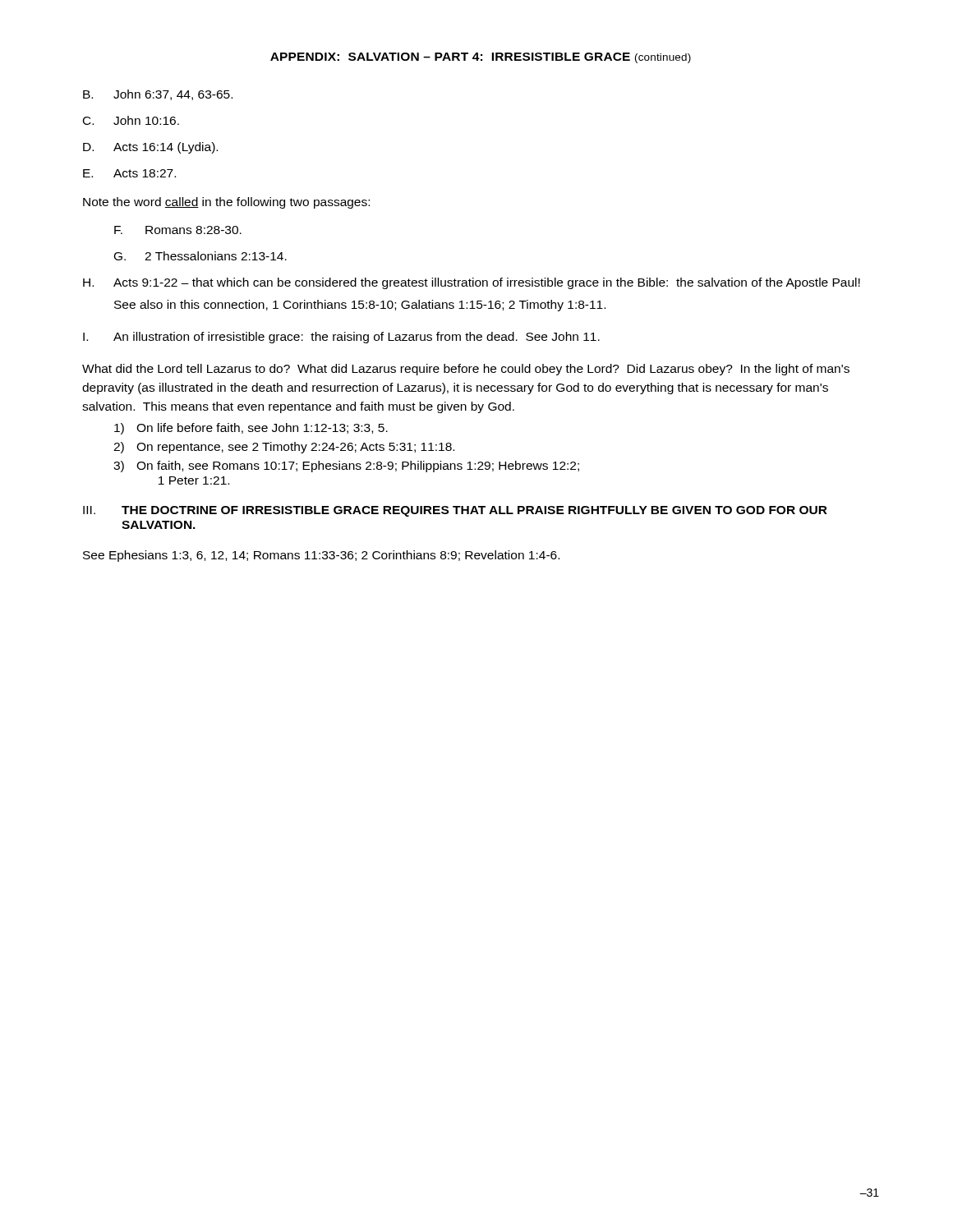The image size is (953, 1232).
Task: Locate the block of text that opens with "I. An illustration of irresistible grace: the"
Action: coord(481,336)
